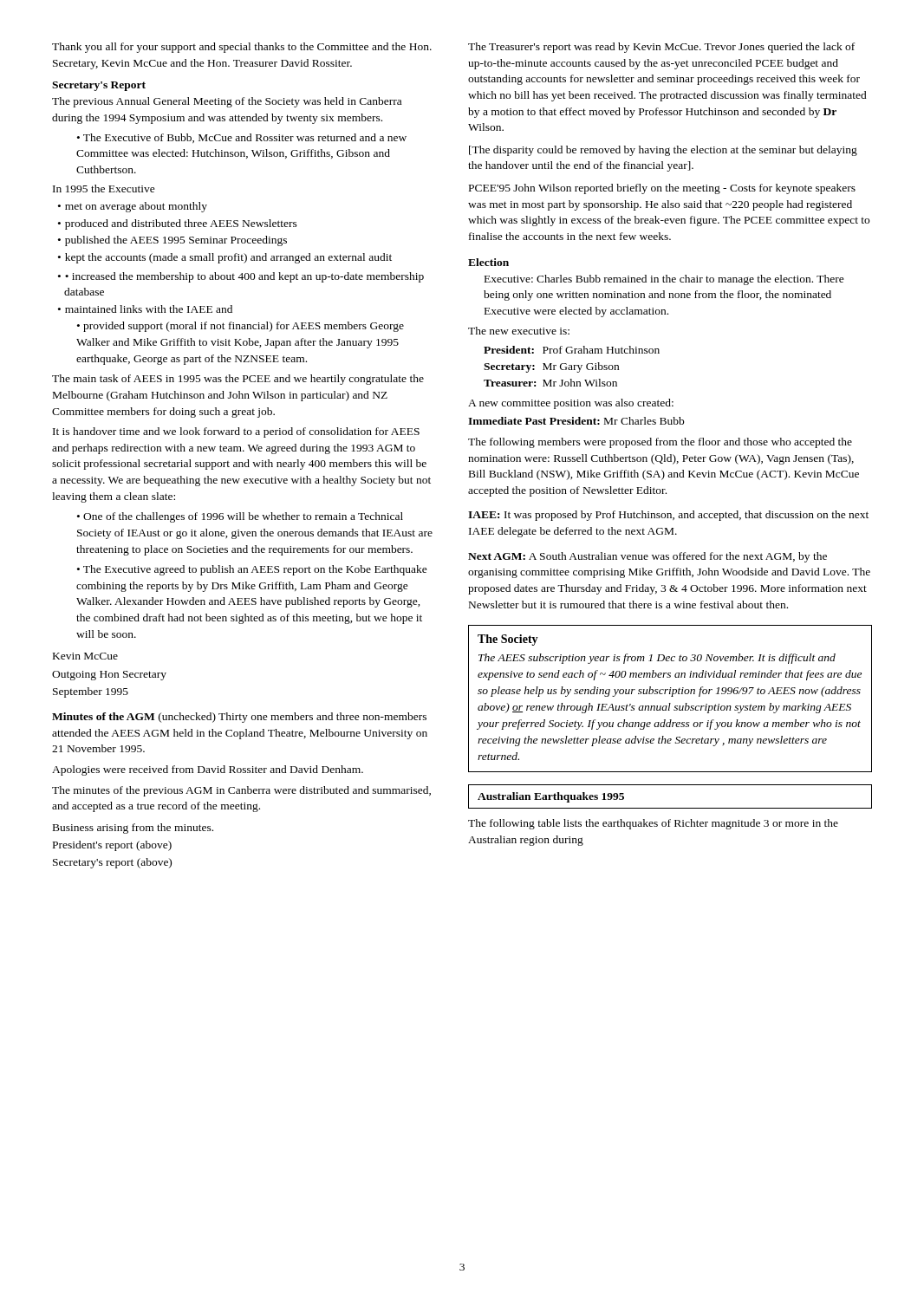Locate the text containing "The new executive is:"
Screen dimensions: 1300x924
tap(519, 331)
